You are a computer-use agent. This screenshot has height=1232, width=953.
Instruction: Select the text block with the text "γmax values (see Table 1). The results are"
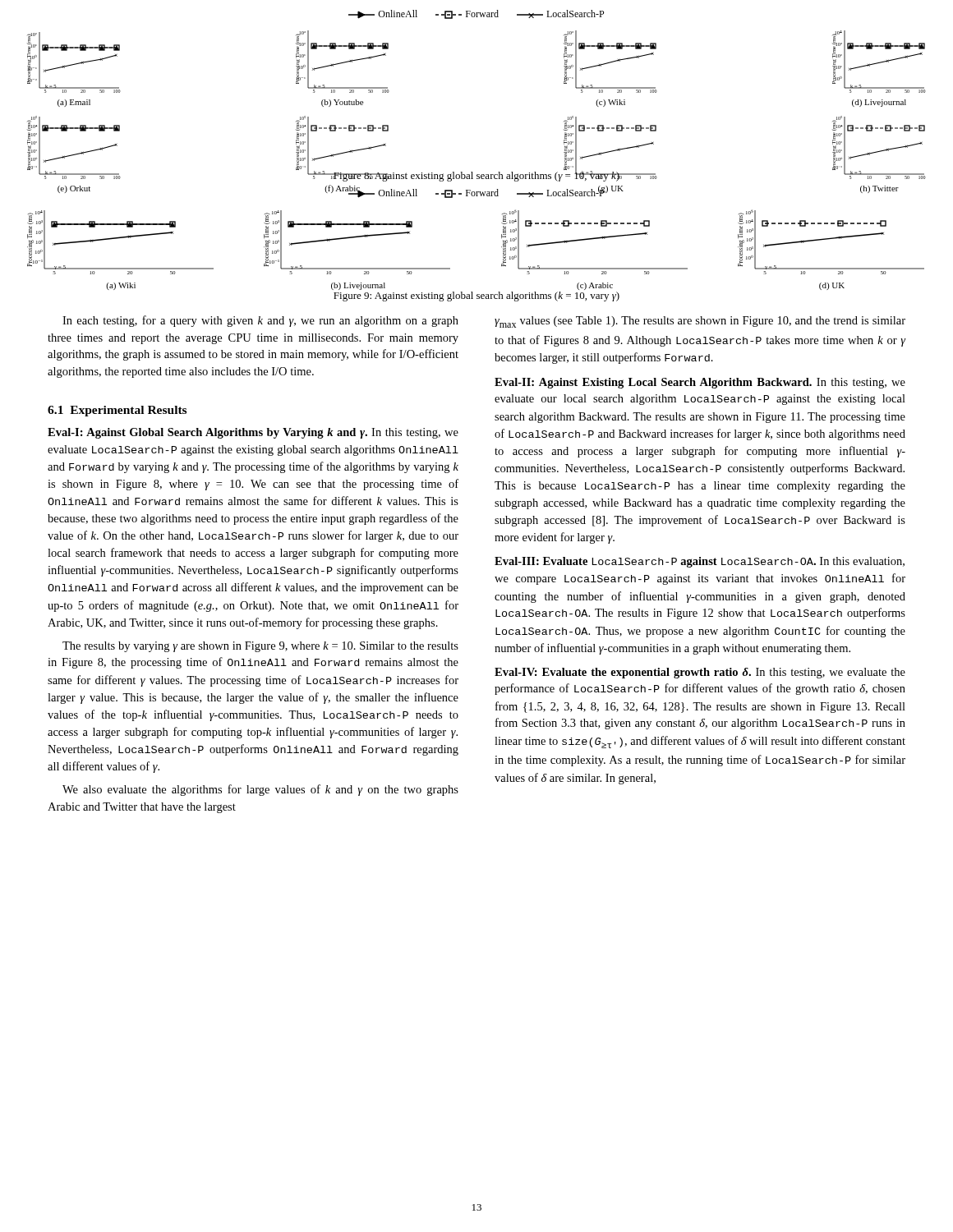pyautogui.click(x=700, y=549)
